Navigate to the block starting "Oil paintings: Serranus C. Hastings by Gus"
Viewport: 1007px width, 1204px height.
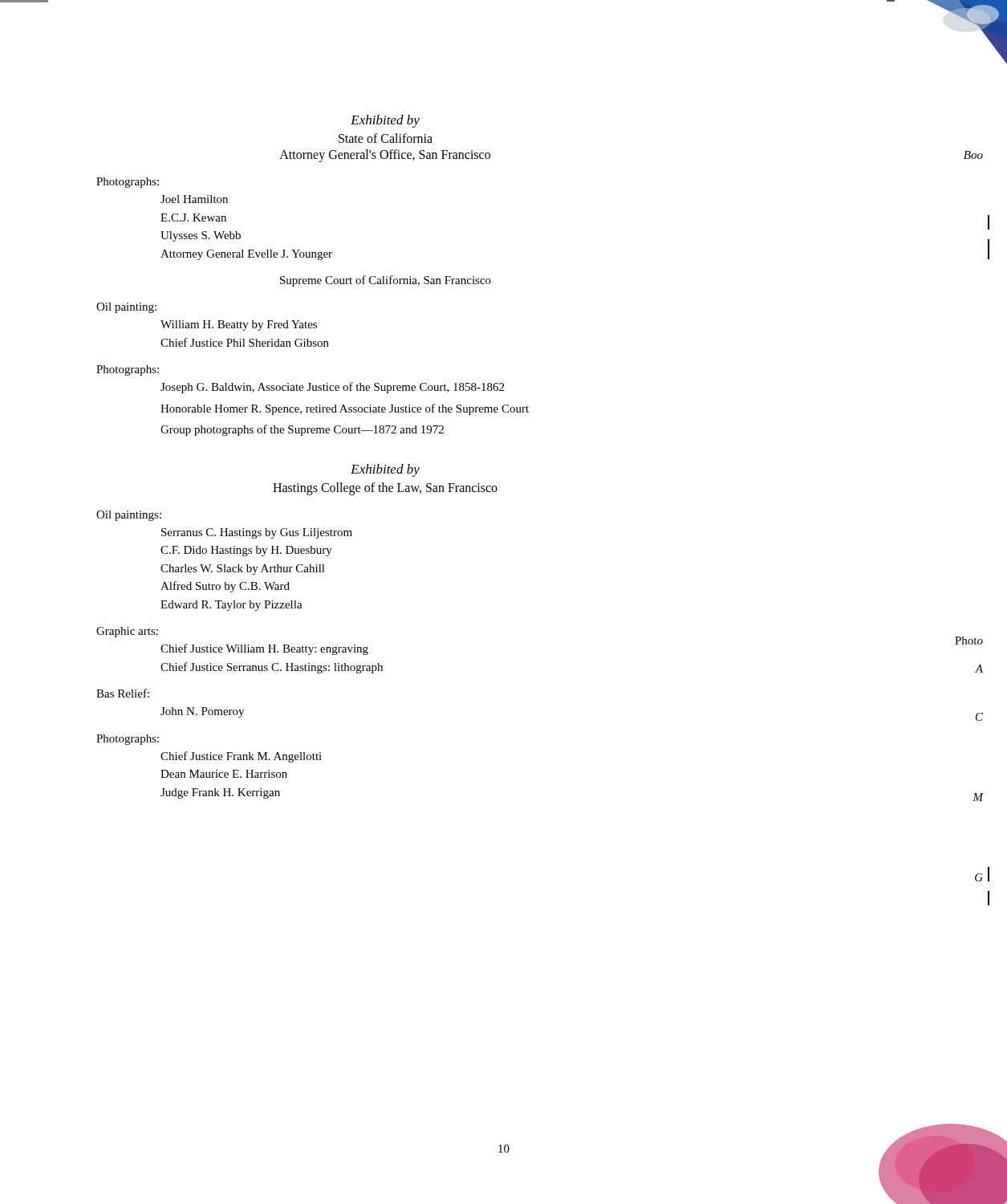tap(129, 516)
